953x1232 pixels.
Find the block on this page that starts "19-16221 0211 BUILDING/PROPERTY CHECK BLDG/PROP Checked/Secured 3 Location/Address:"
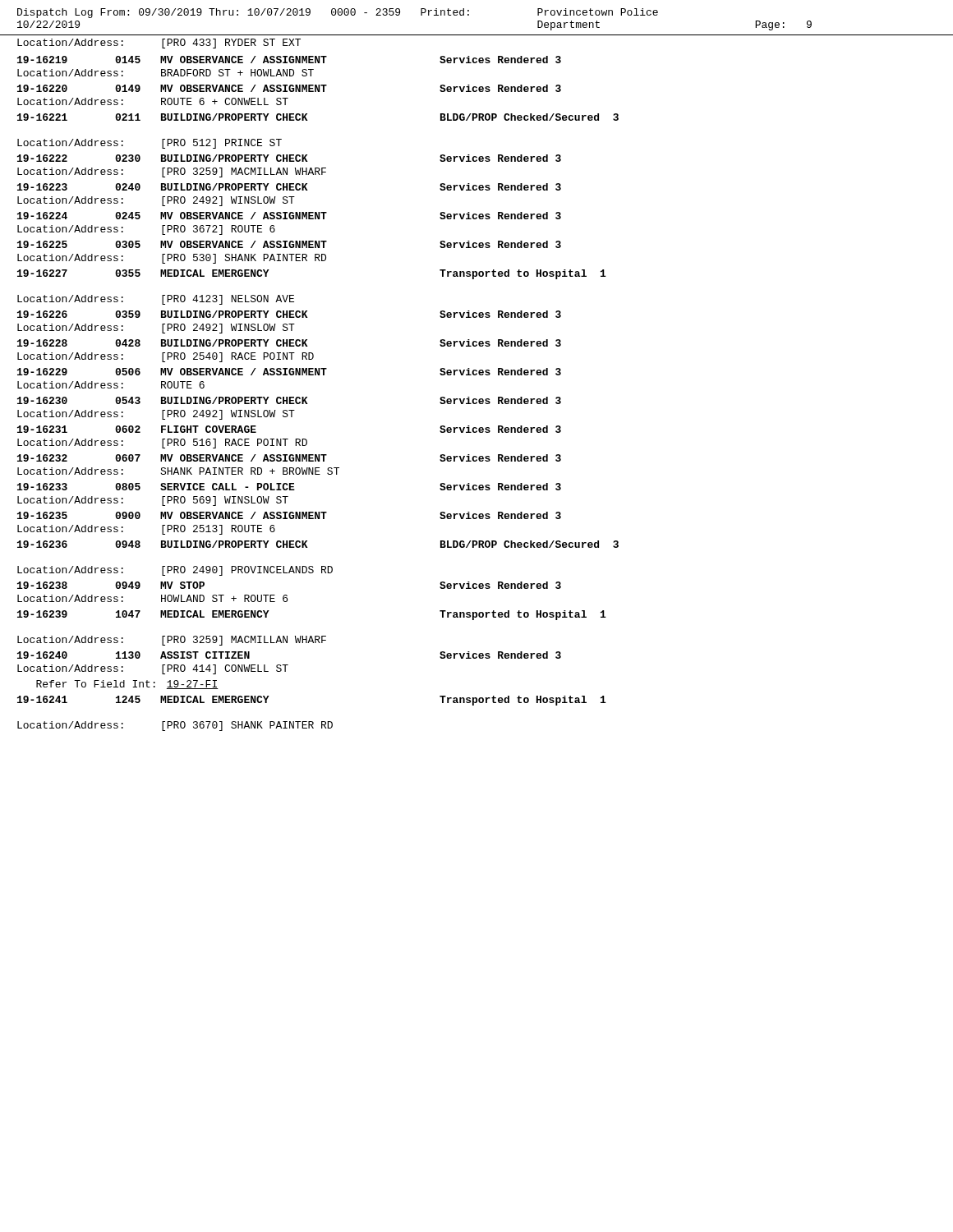tap(476, 131)
